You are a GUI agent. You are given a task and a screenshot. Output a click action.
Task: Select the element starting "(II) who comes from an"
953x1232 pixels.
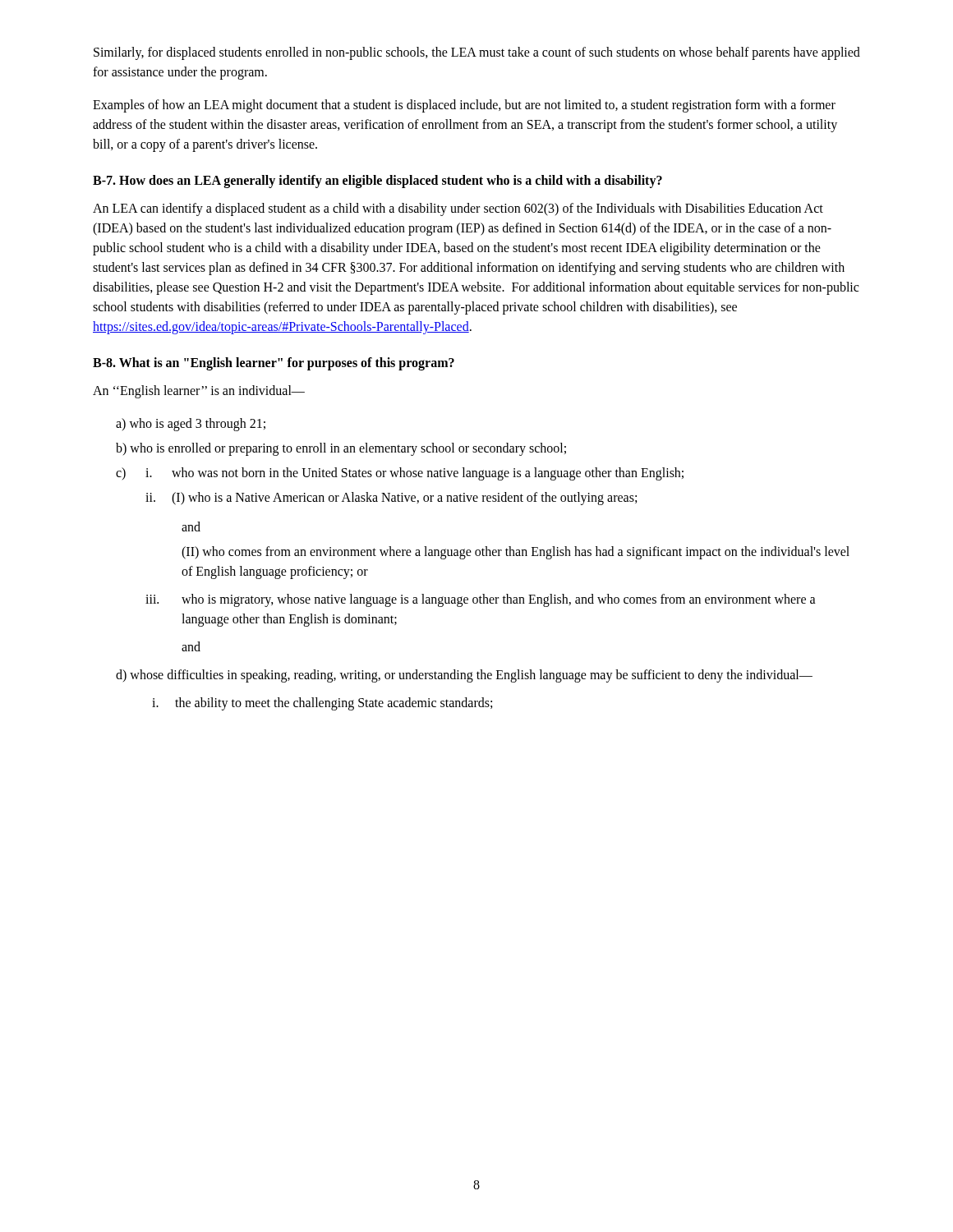516,561
